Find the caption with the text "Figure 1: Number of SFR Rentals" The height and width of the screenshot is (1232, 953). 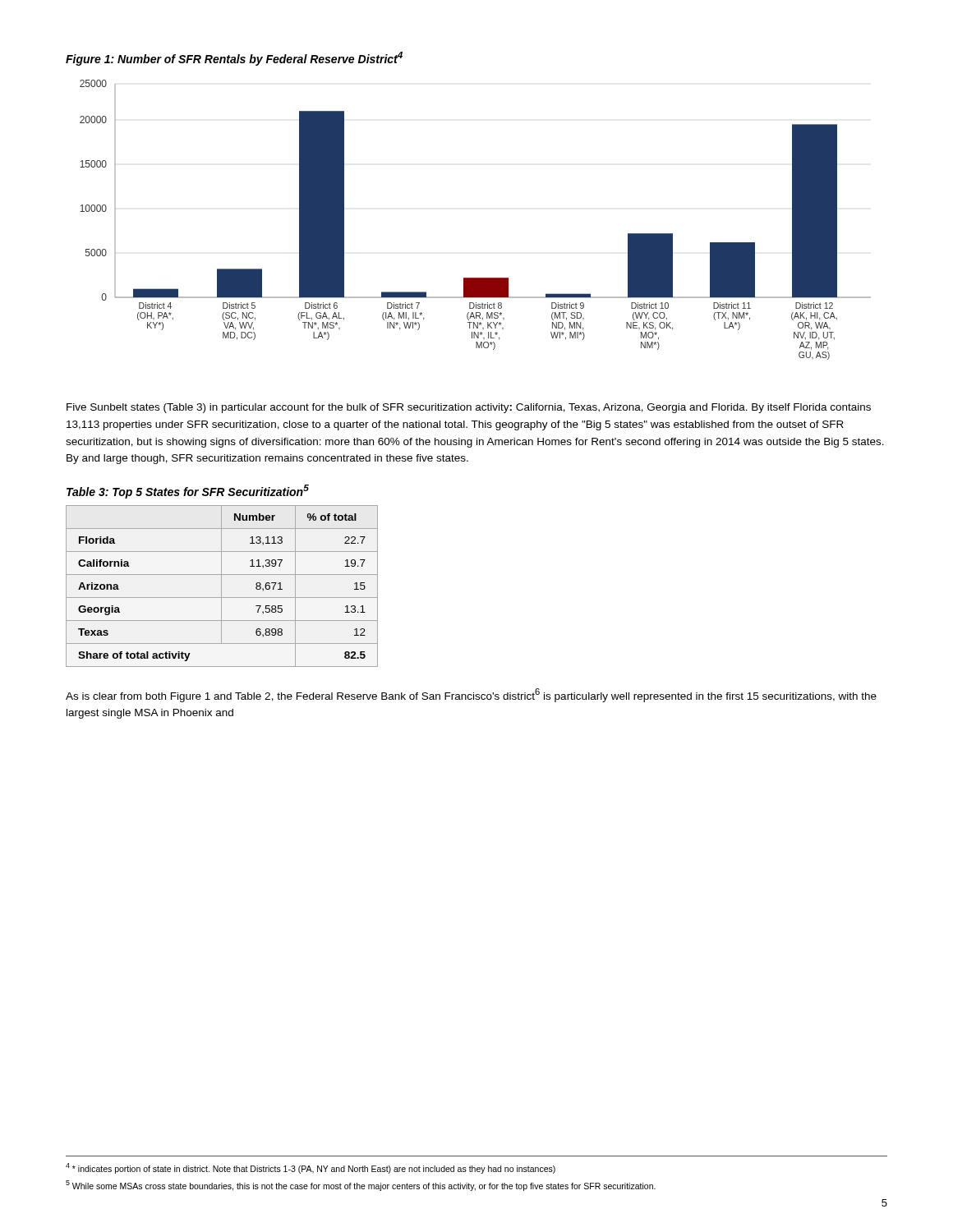coord(234,57)
